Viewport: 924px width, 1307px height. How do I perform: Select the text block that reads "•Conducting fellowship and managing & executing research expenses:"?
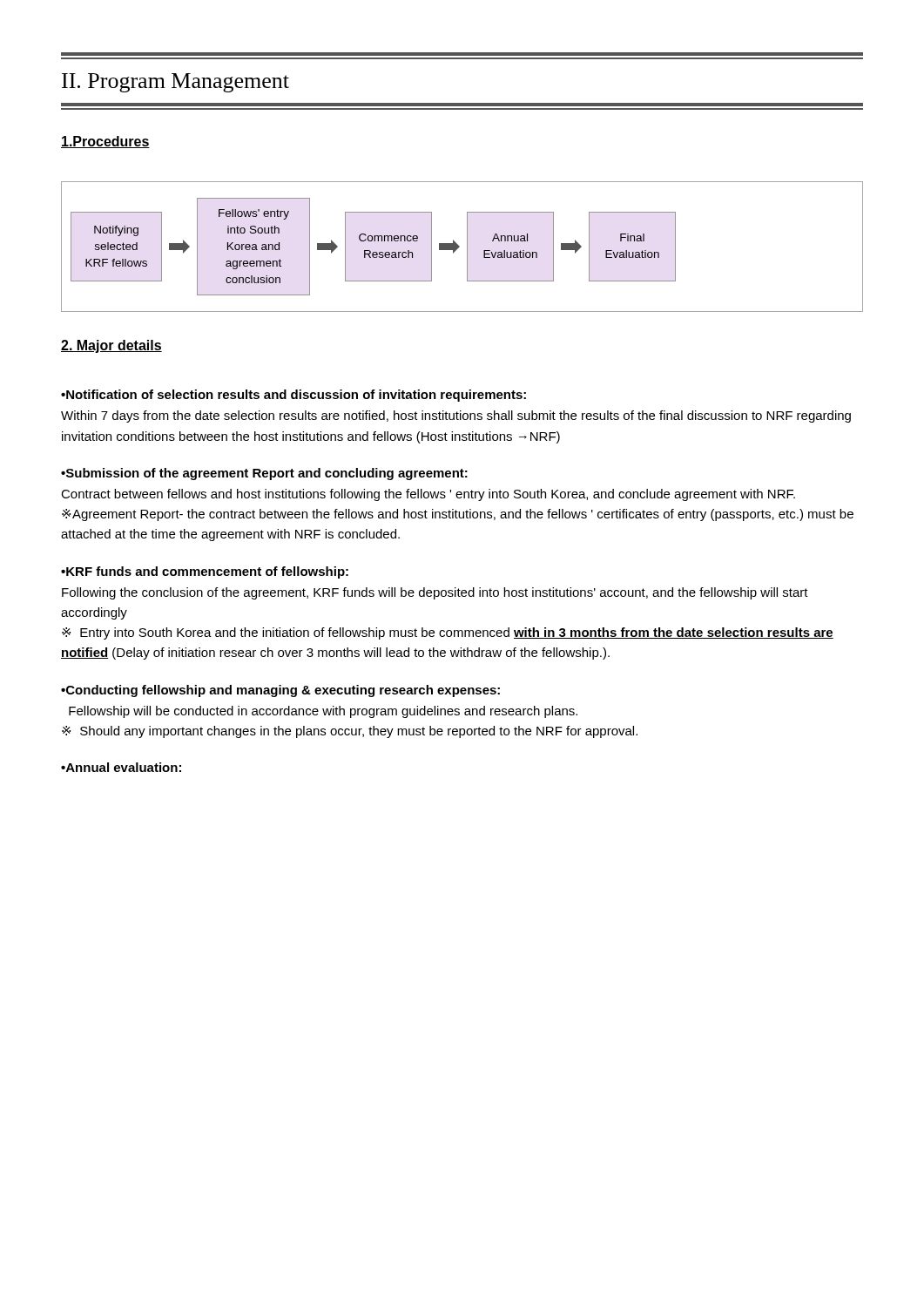click(462, 711)
